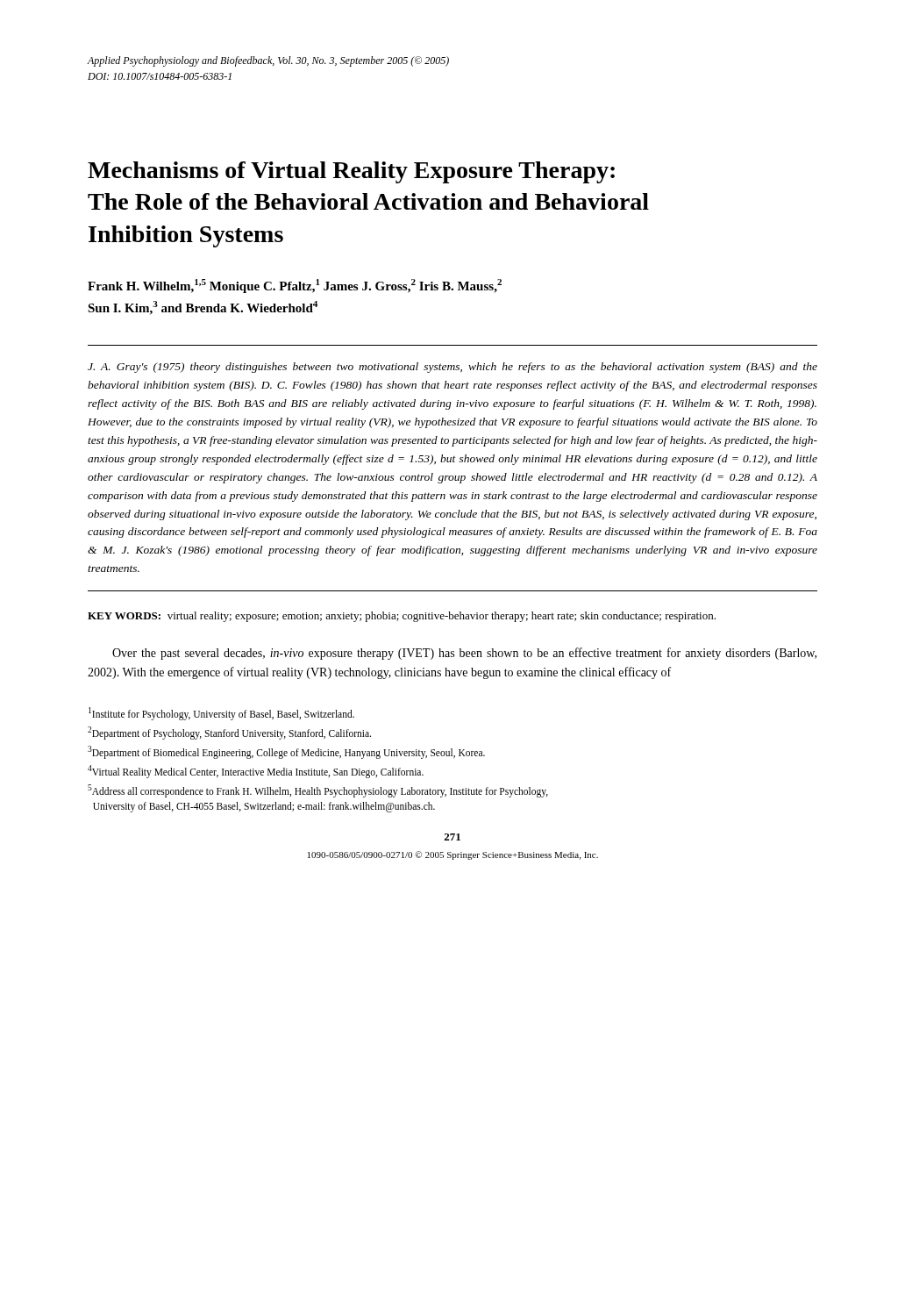The width and height of the screenshot is (905, 1316).
Task: Click on the block starting "2Department of Psychology, Stanford"
Action: (230, 731)
